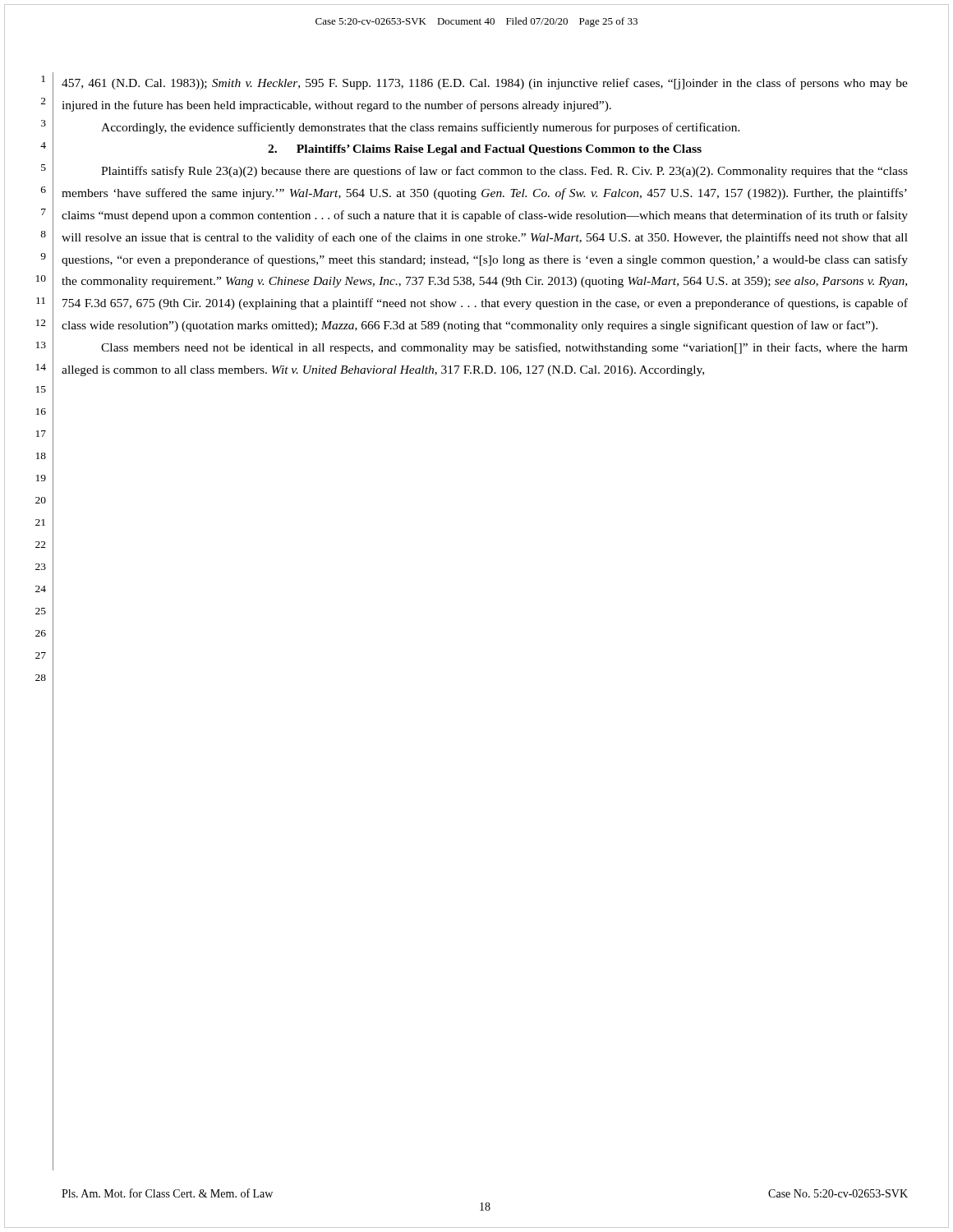Select the block starting "Accordingly, the evidence"

click(421, 127)
